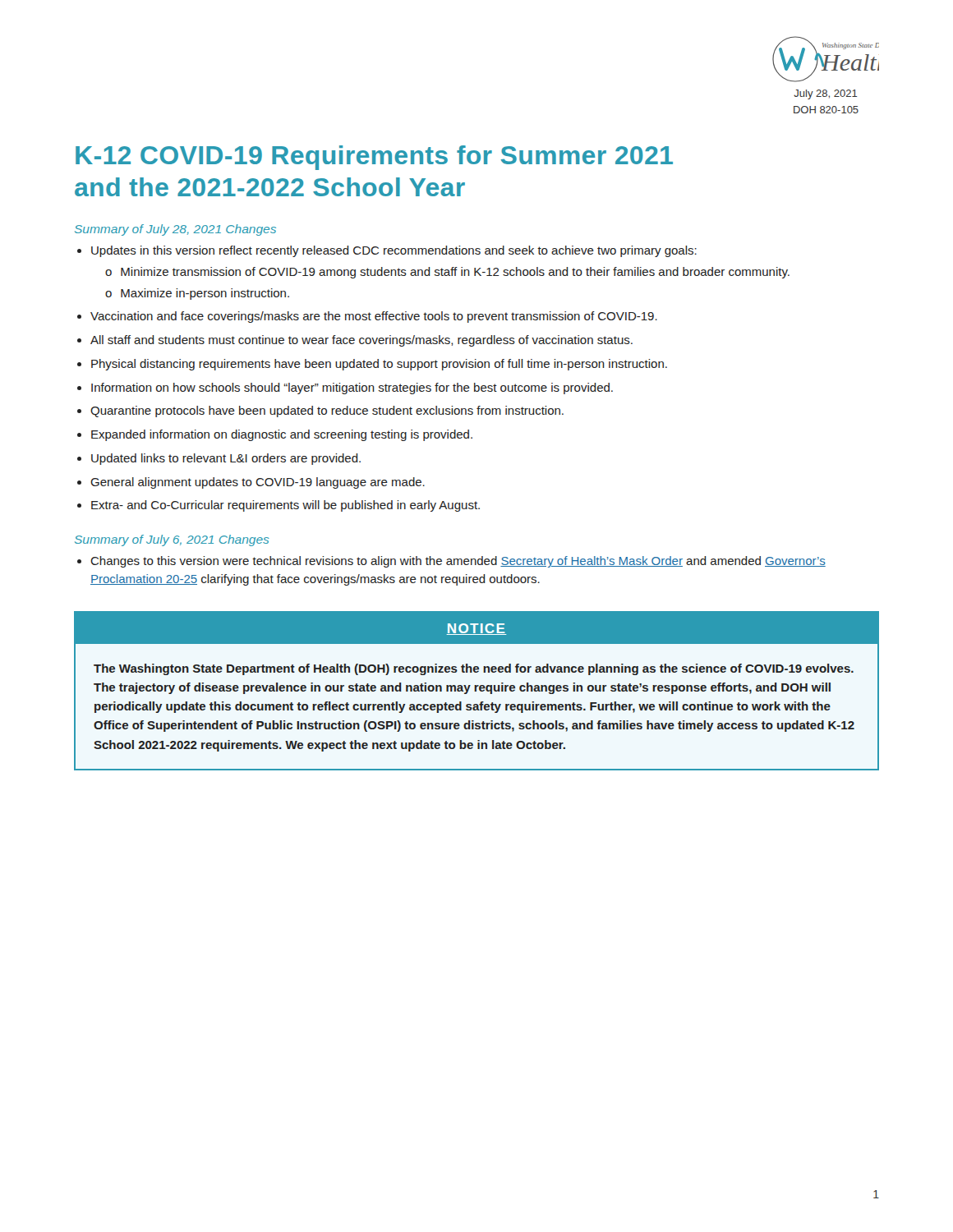Viewport: 953px width, 1232px height.
Task: Navigate to the passage starting "Summary of July 28, 2021 Changes"
Action: point(175,229)
